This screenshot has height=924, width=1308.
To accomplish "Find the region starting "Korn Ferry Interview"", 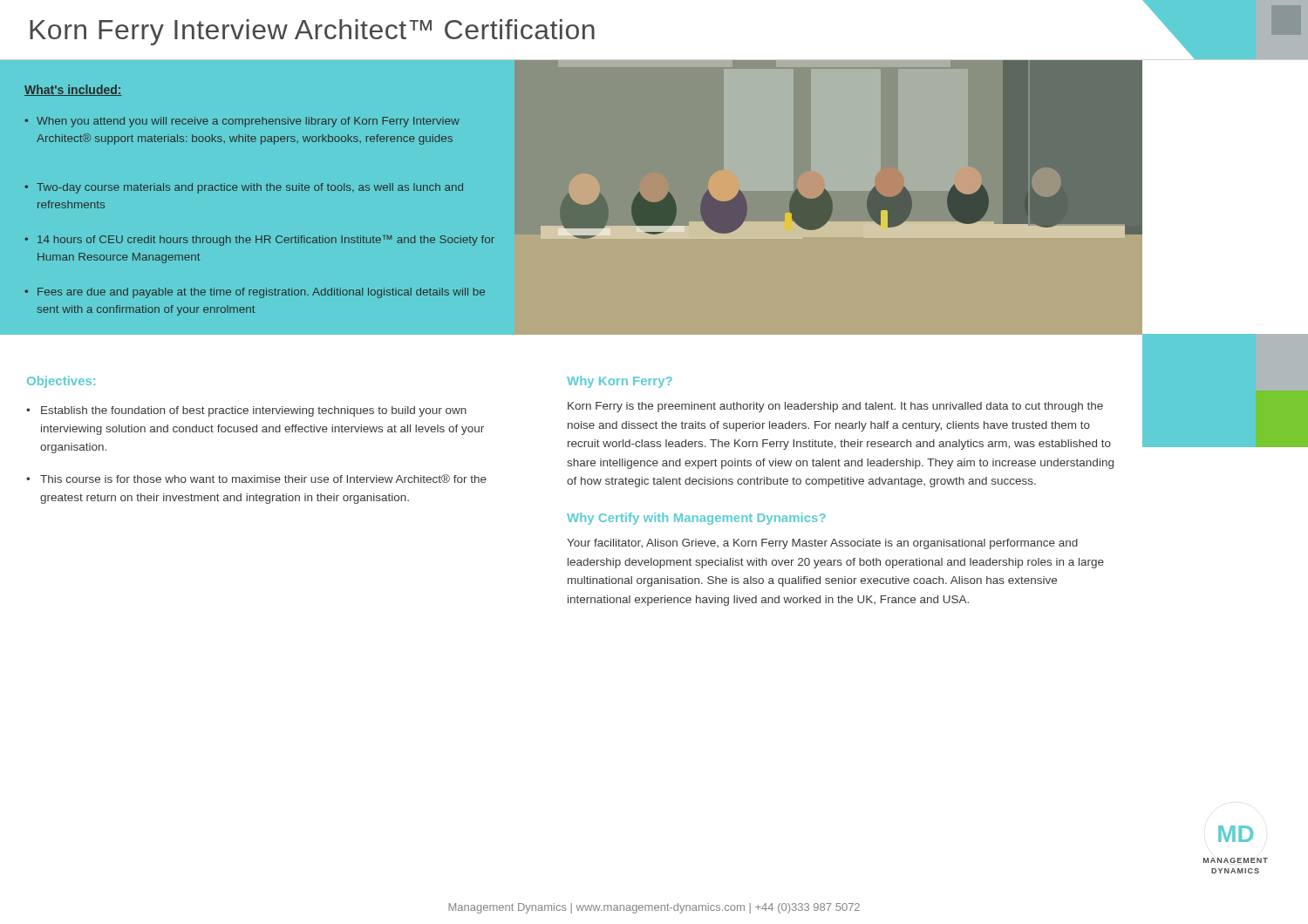I will (312, 30).
